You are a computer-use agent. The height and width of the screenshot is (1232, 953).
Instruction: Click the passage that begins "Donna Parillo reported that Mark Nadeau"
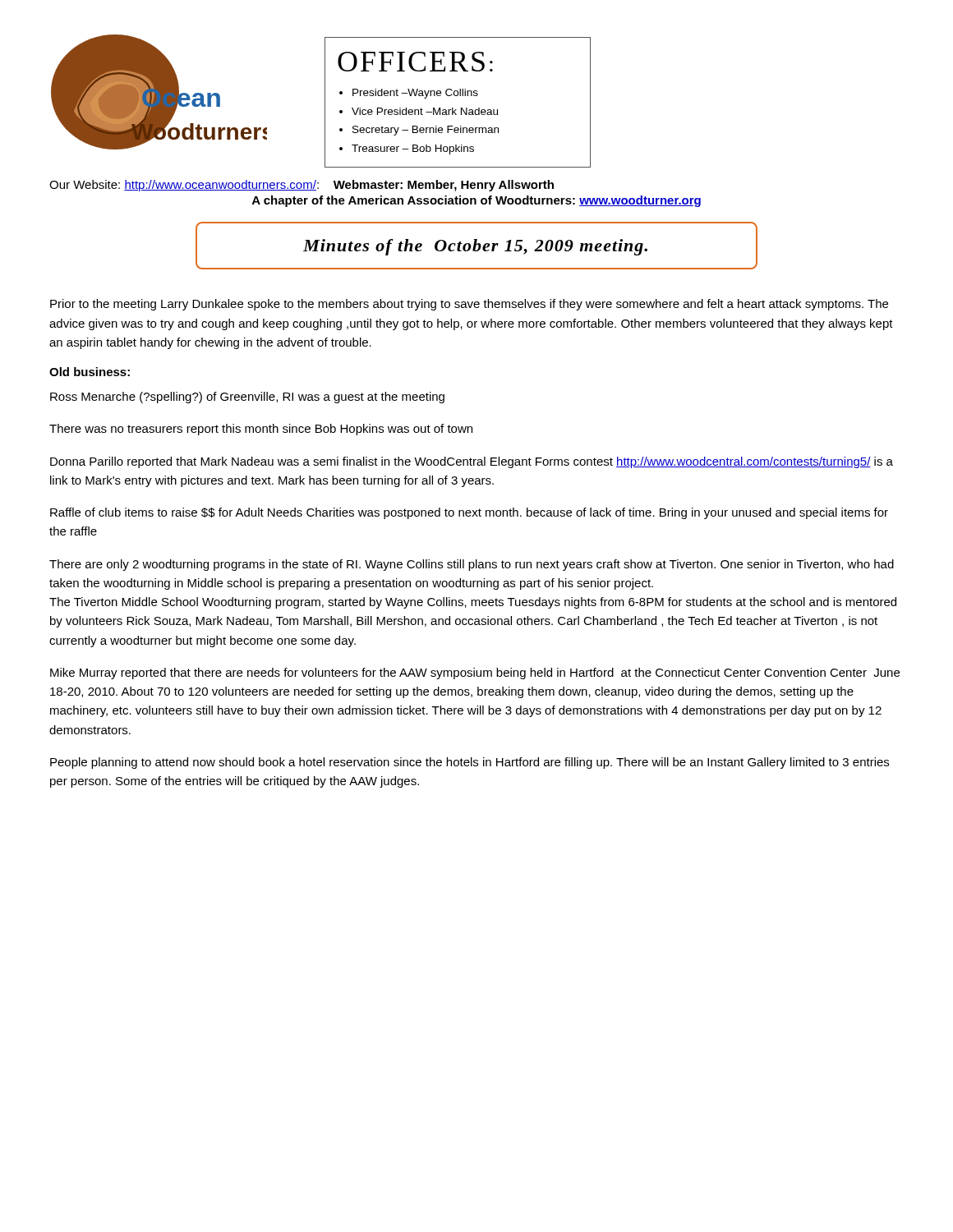point(471,470)
